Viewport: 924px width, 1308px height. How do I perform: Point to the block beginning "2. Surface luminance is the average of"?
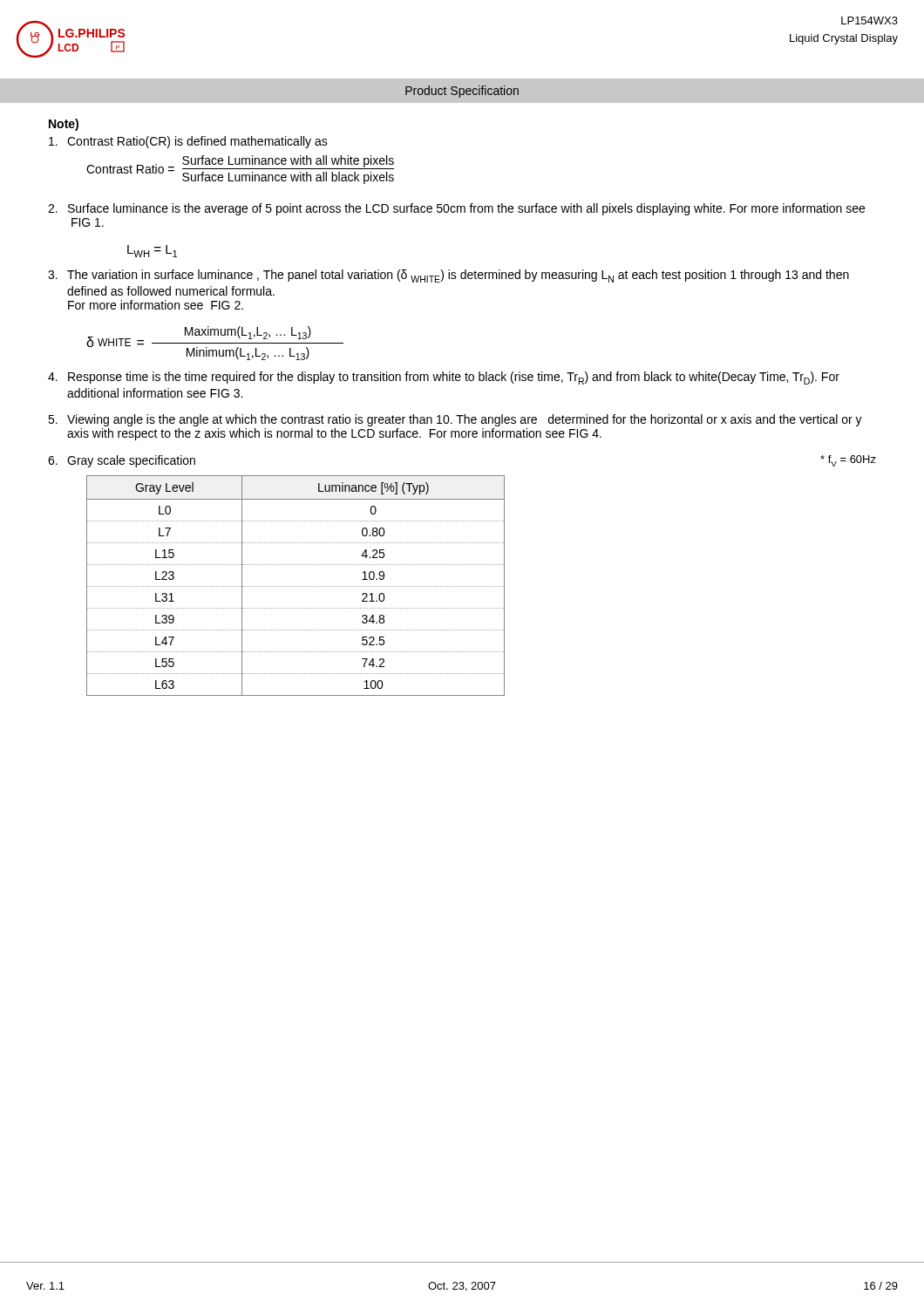(462, 215)
